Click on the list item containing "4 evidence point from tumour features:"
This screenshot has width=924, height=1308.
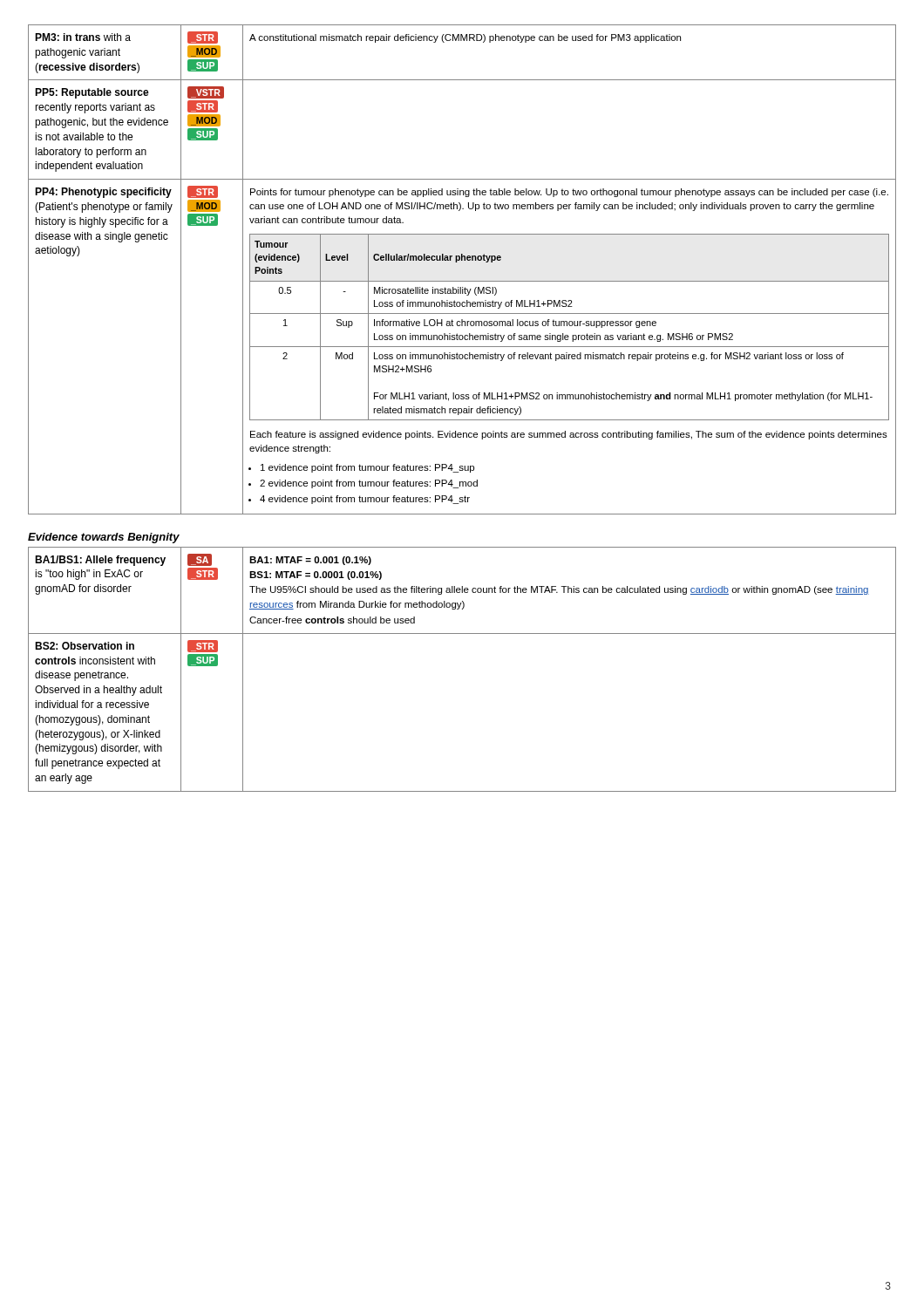365,499
